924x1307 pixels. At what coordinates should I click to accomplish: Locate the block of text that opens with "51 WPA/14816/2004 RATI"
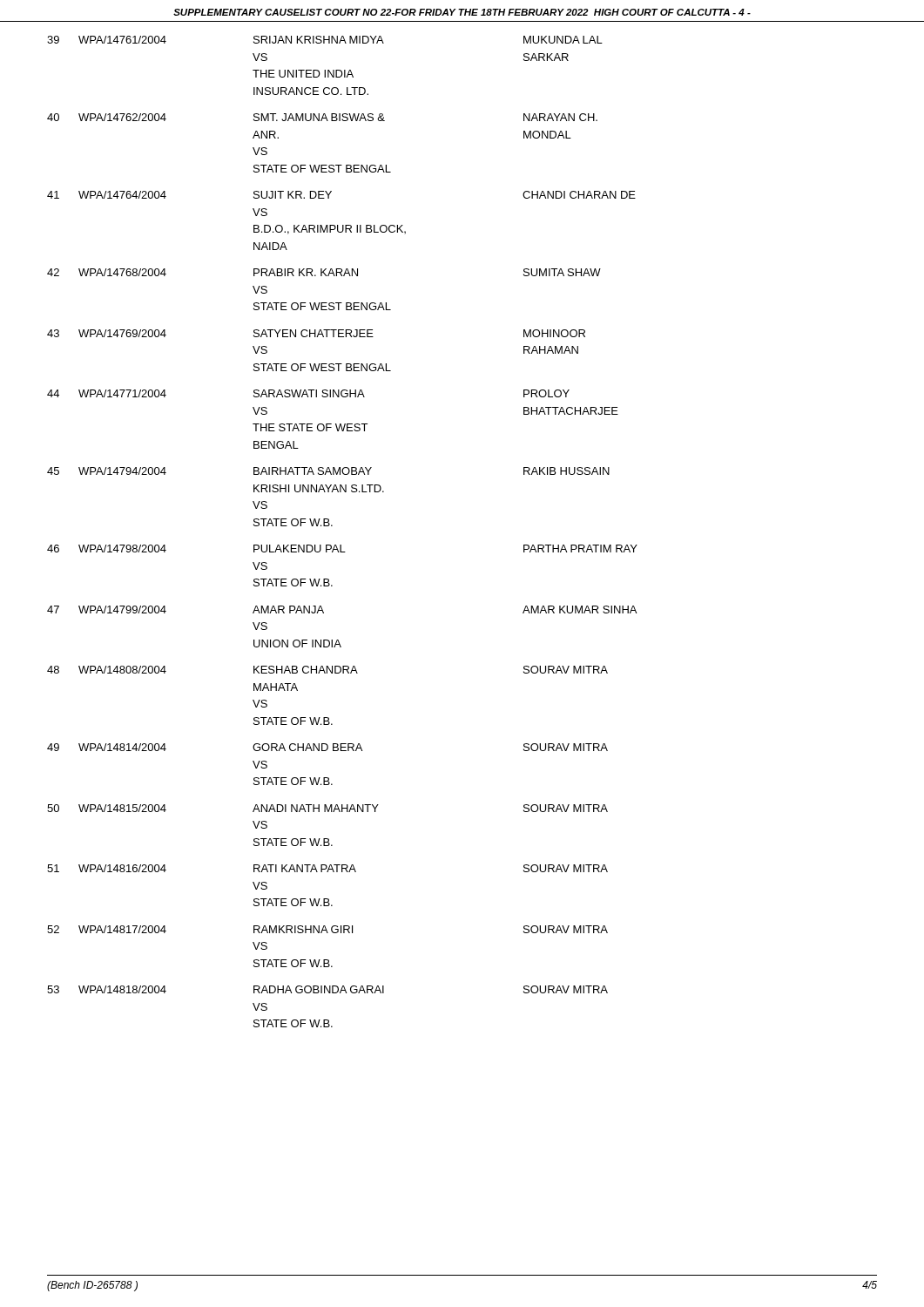327,868
